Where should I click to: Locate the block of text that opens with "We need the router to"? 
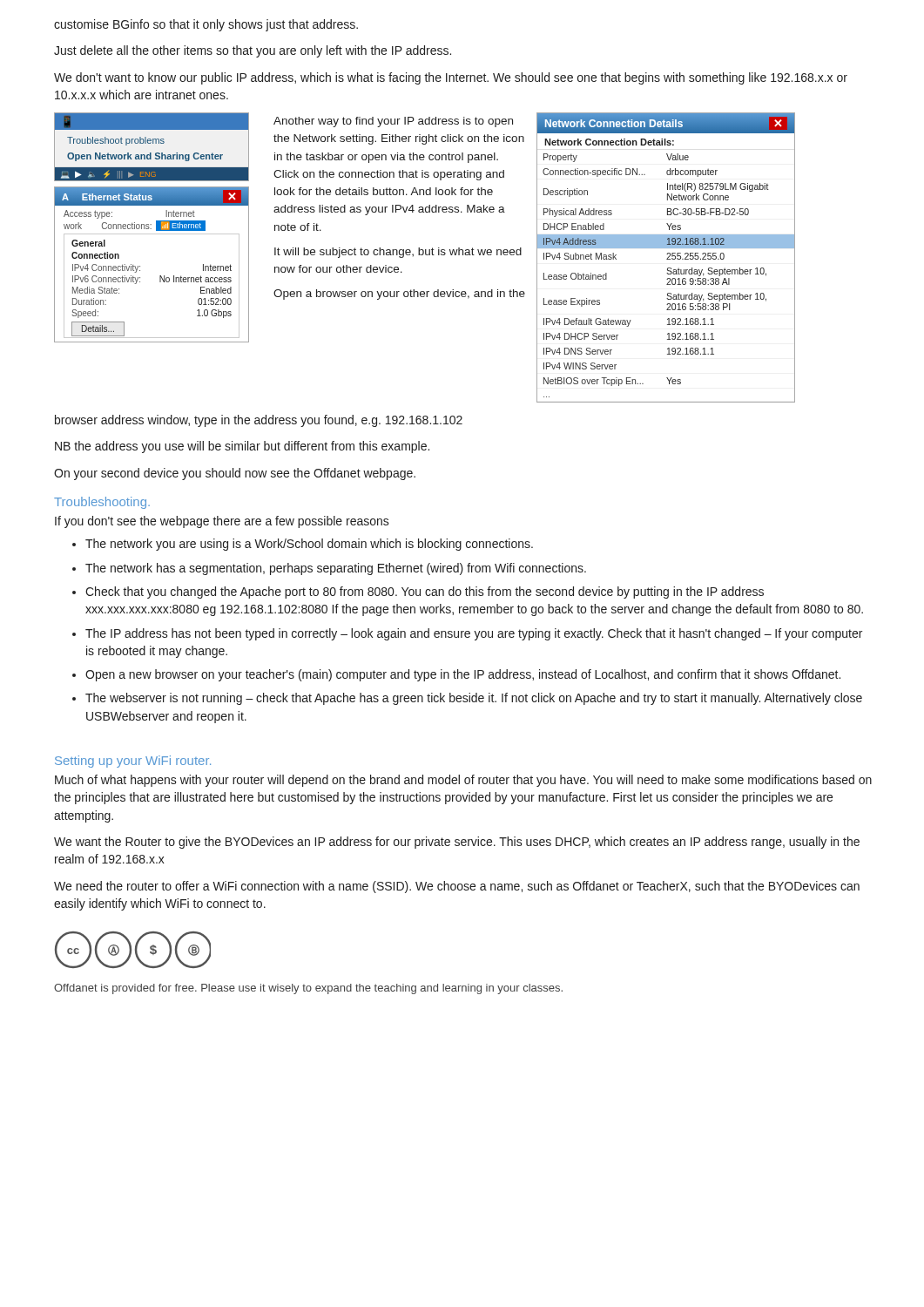coord(457,895)
